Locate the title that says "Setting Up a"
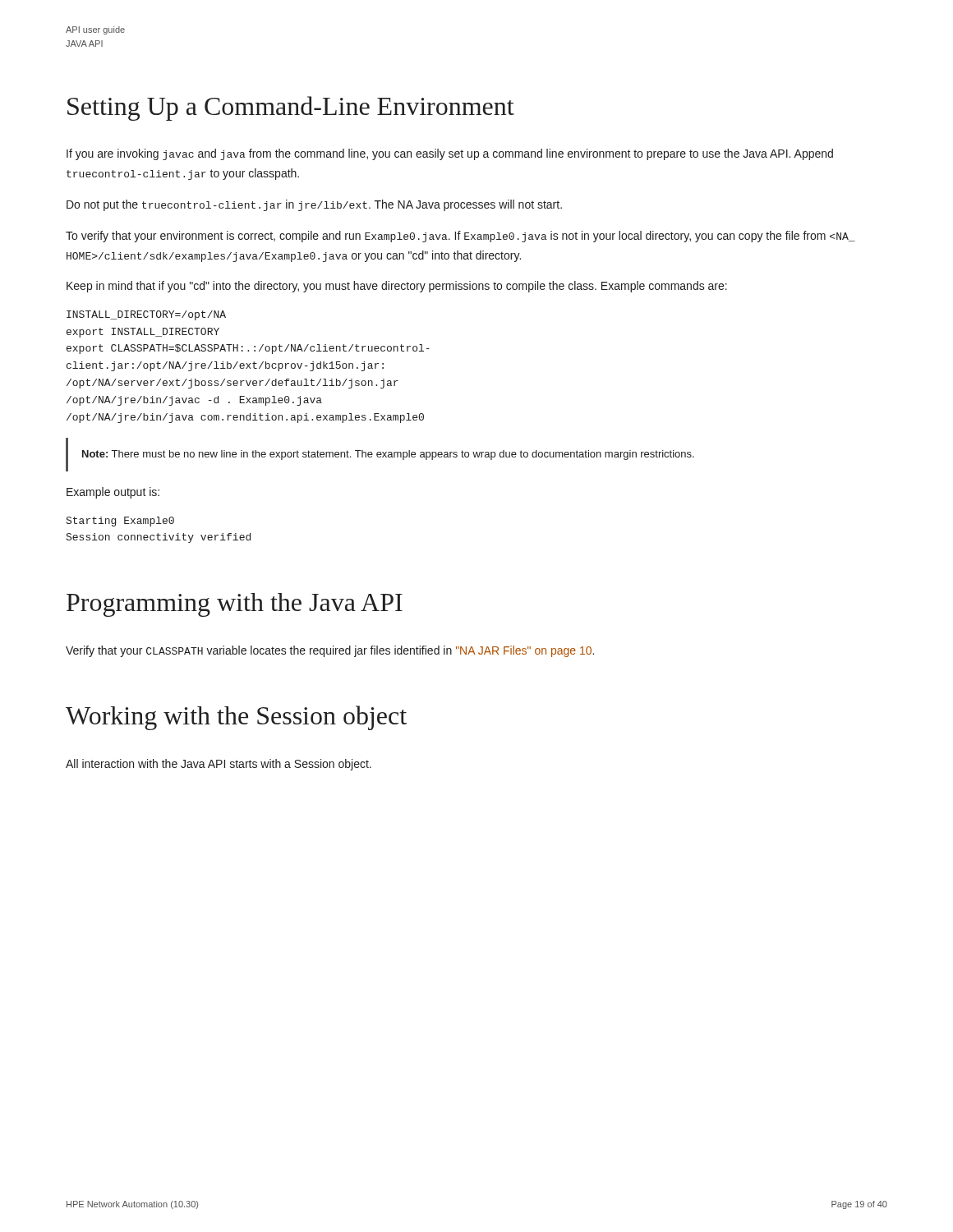This screenshot has width=953, height=1232. pyautogui.click(x=476, y=106)
